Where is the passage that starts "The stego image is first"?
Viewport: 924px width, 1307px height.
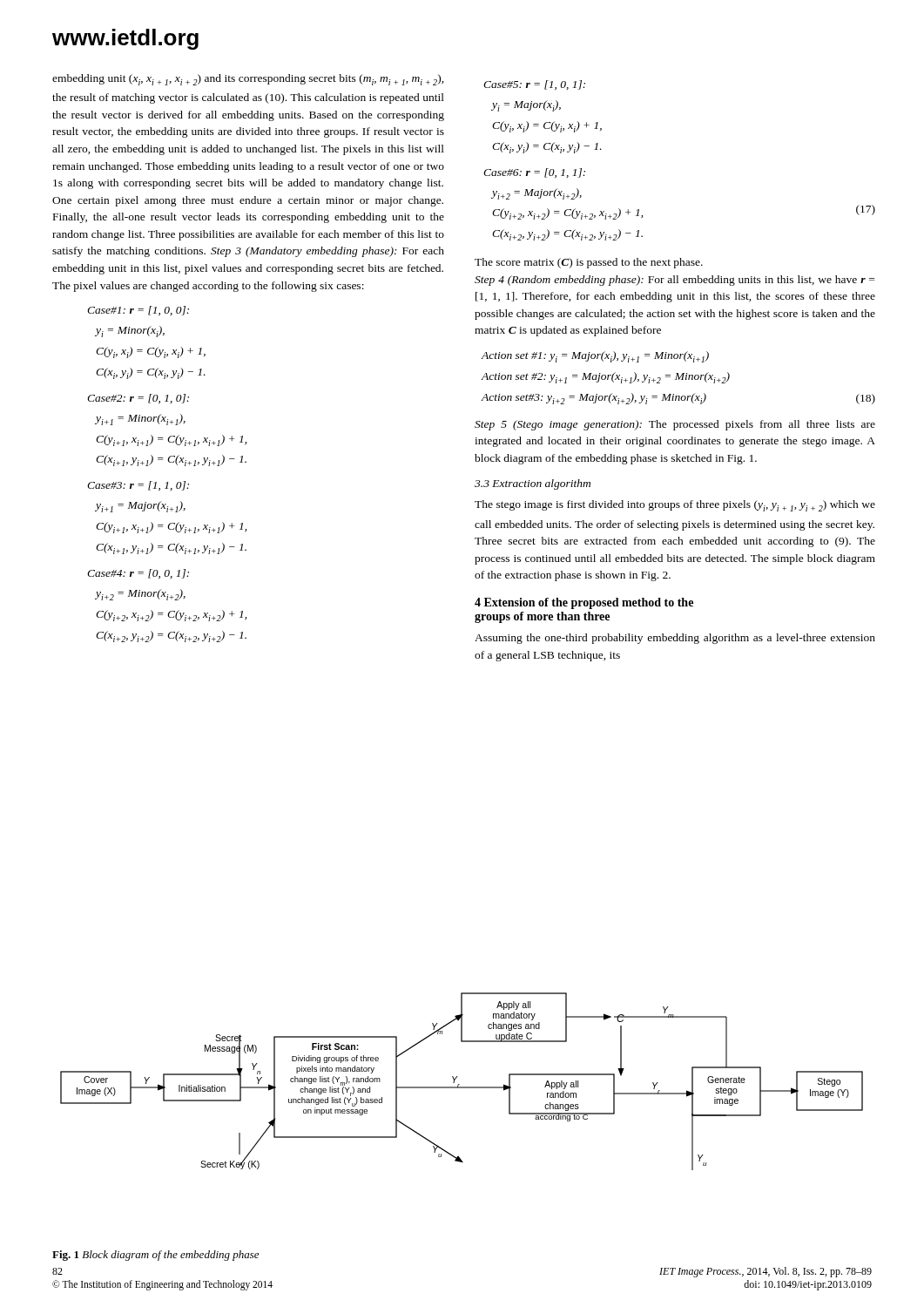click(675, 540)
